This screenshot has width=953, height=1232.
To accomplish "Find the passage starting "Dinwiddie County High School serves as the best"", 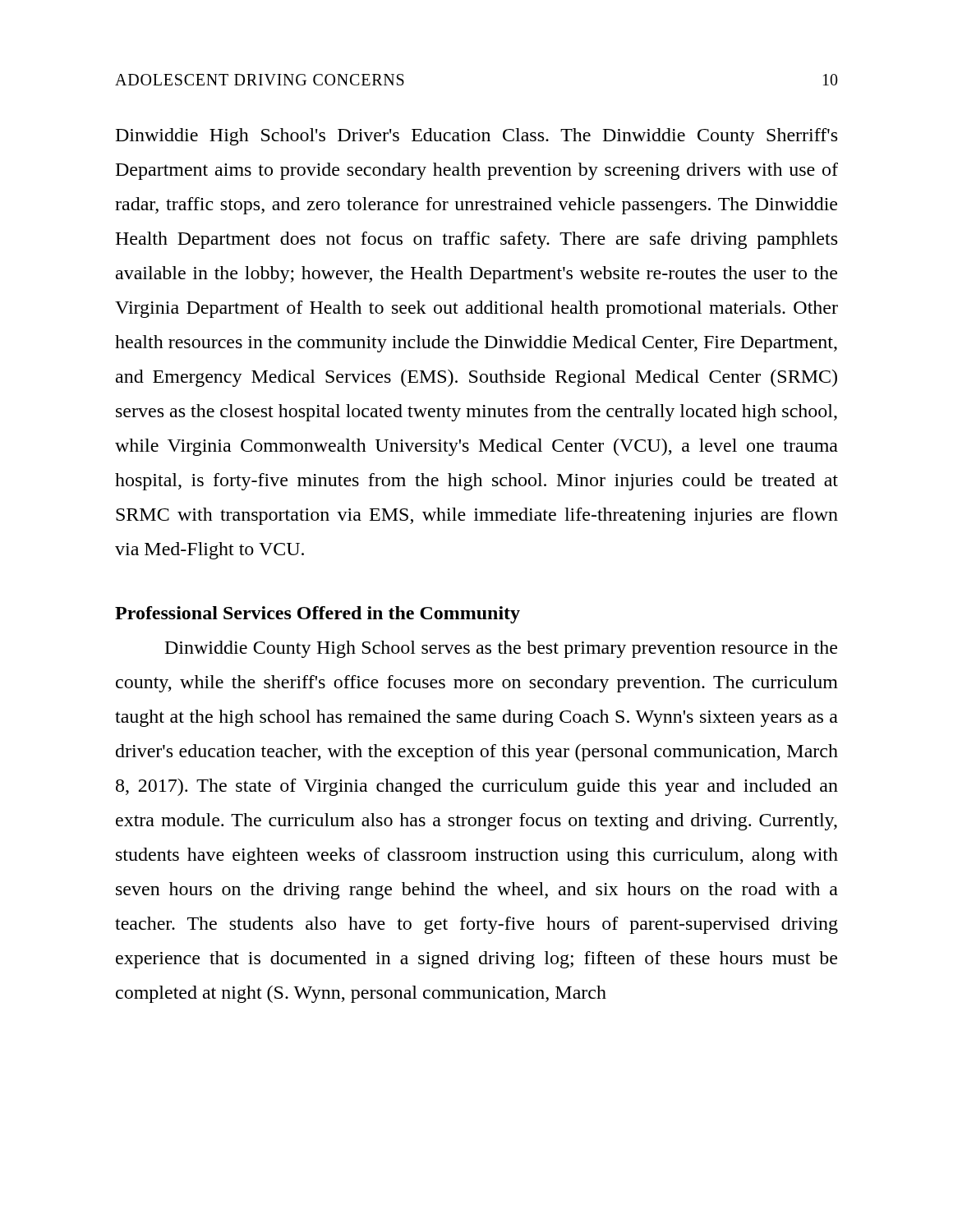I will point(476,820).
